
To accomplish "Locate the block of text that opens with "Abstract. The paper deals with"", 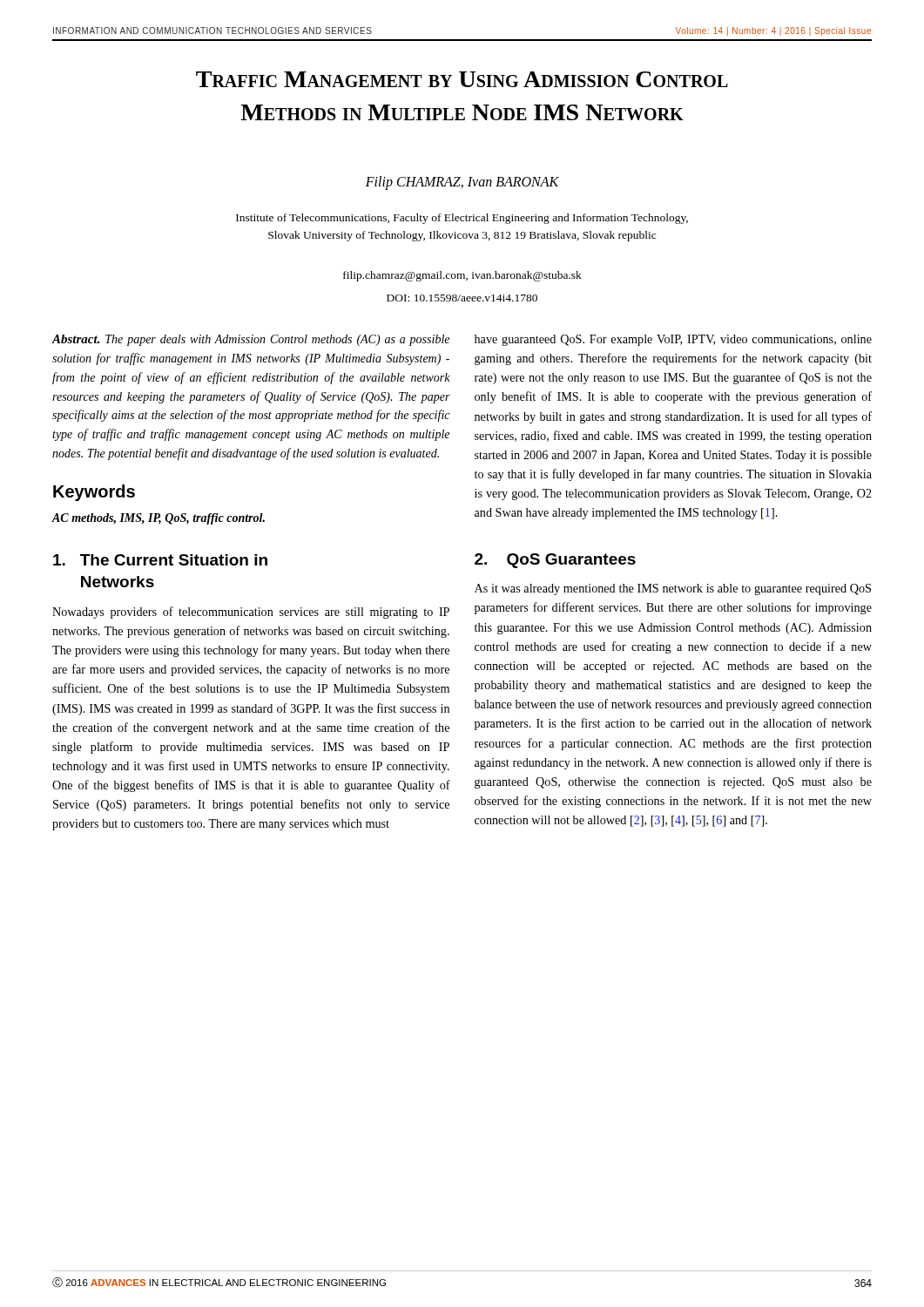I will tap(251, 396).
